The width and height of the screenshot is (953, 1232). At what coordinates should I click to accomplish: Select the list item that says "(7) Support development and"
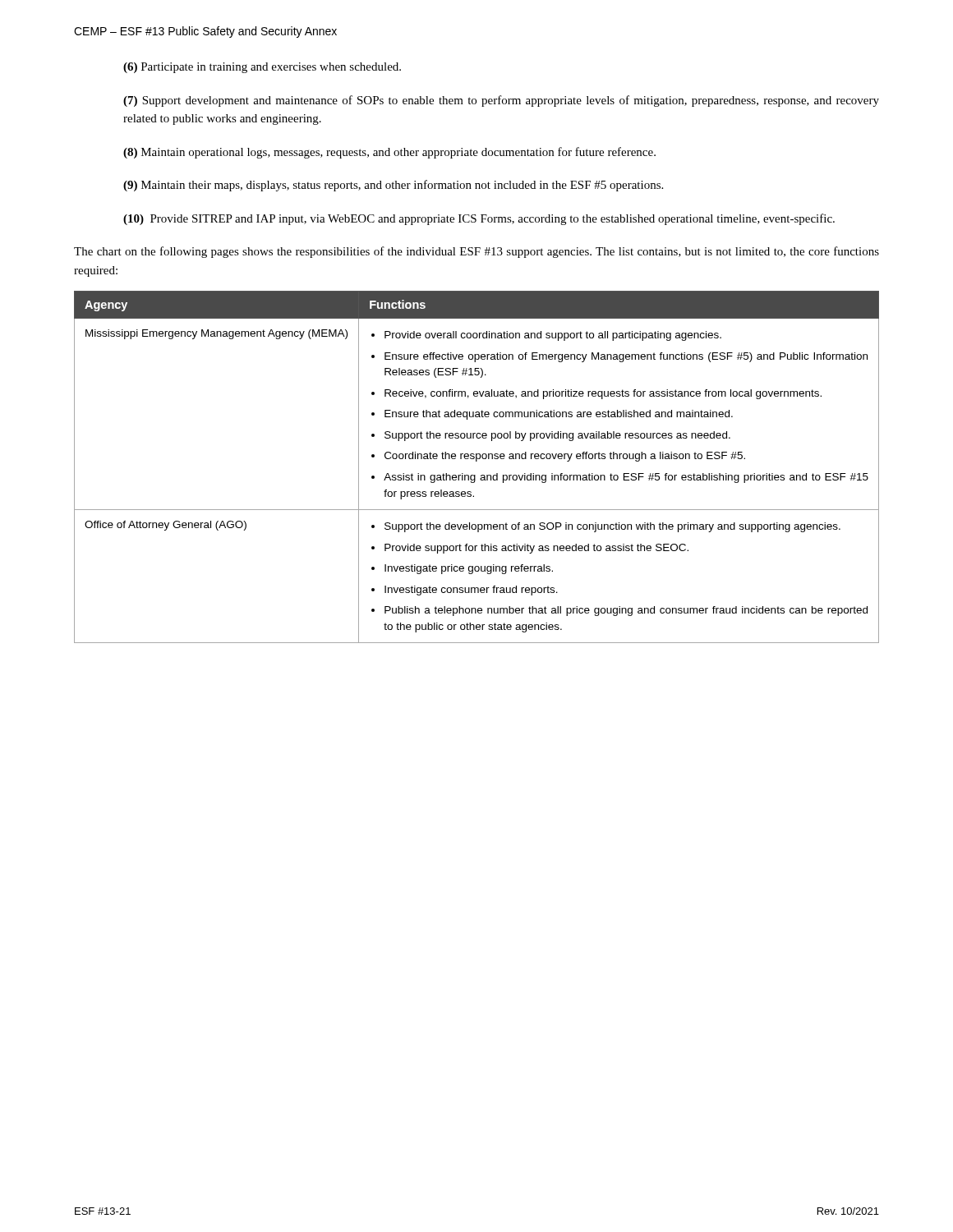501,109
